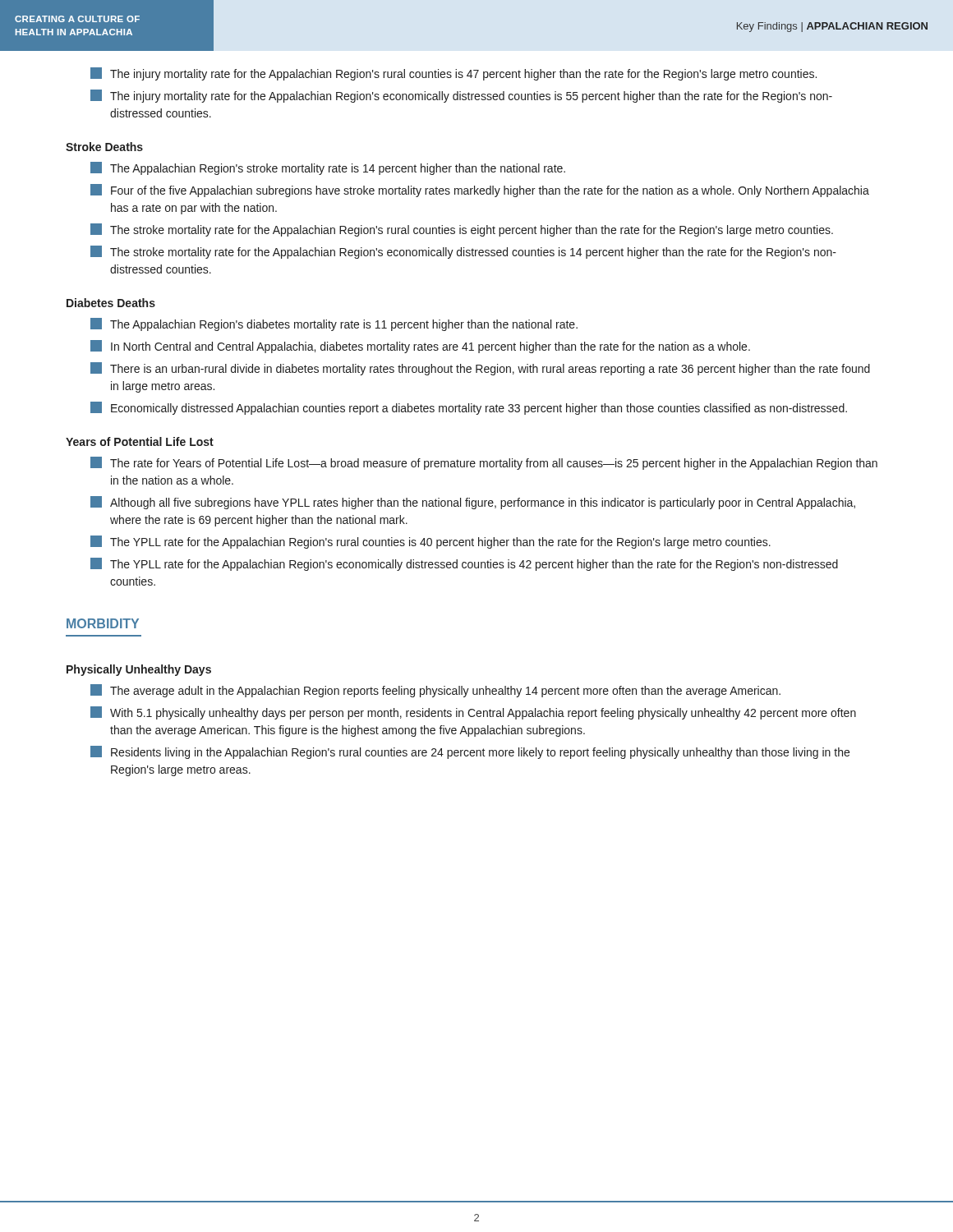Find the text starting "With 5.1 physically unhealthy days"
Image resolution: width=953 pixels, height=1232 pixels.
tap(485, 722)
